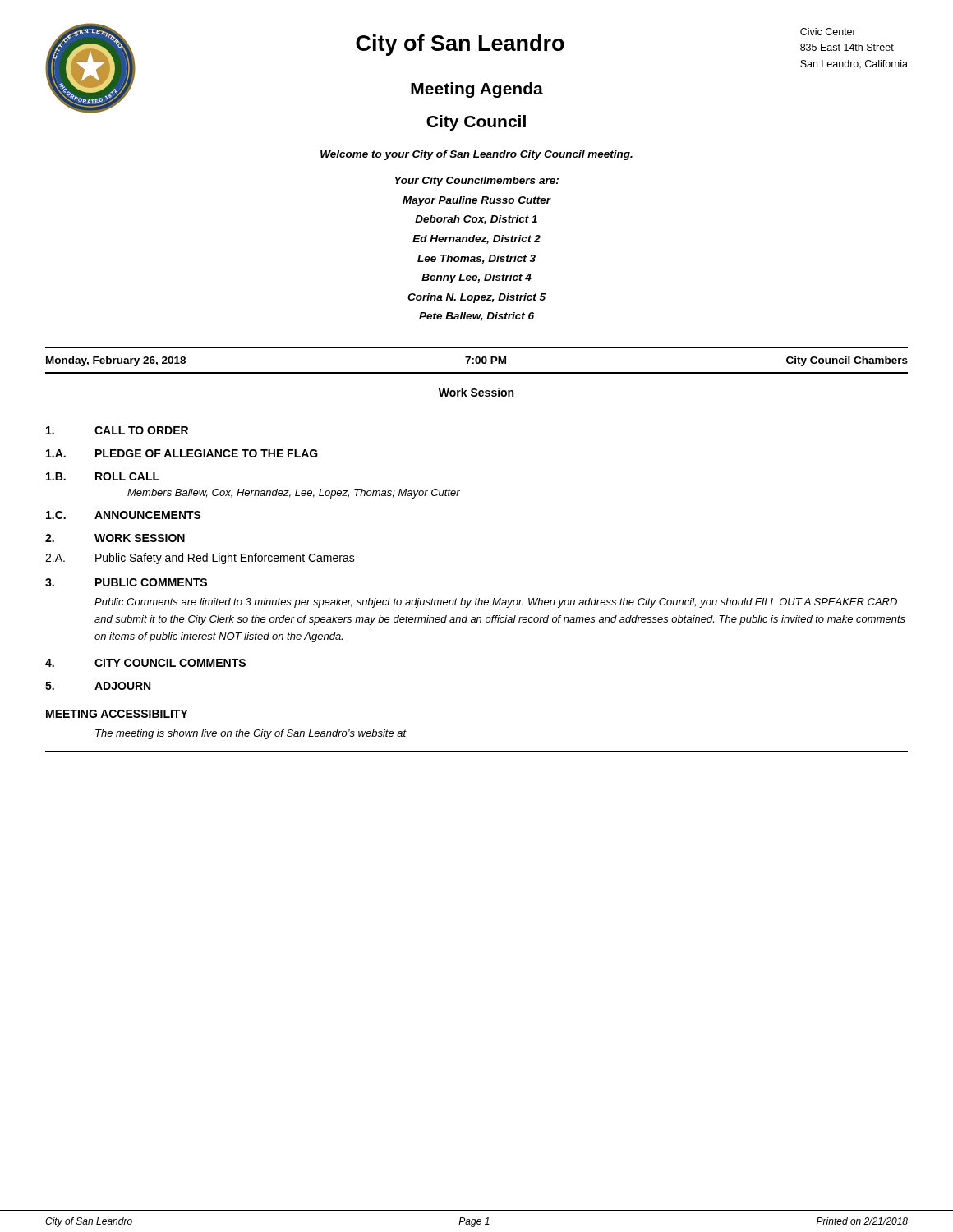Find "4. CITY COUNCIL COMMENTS" on this page

pyautogui.click(x=146, y=663)
